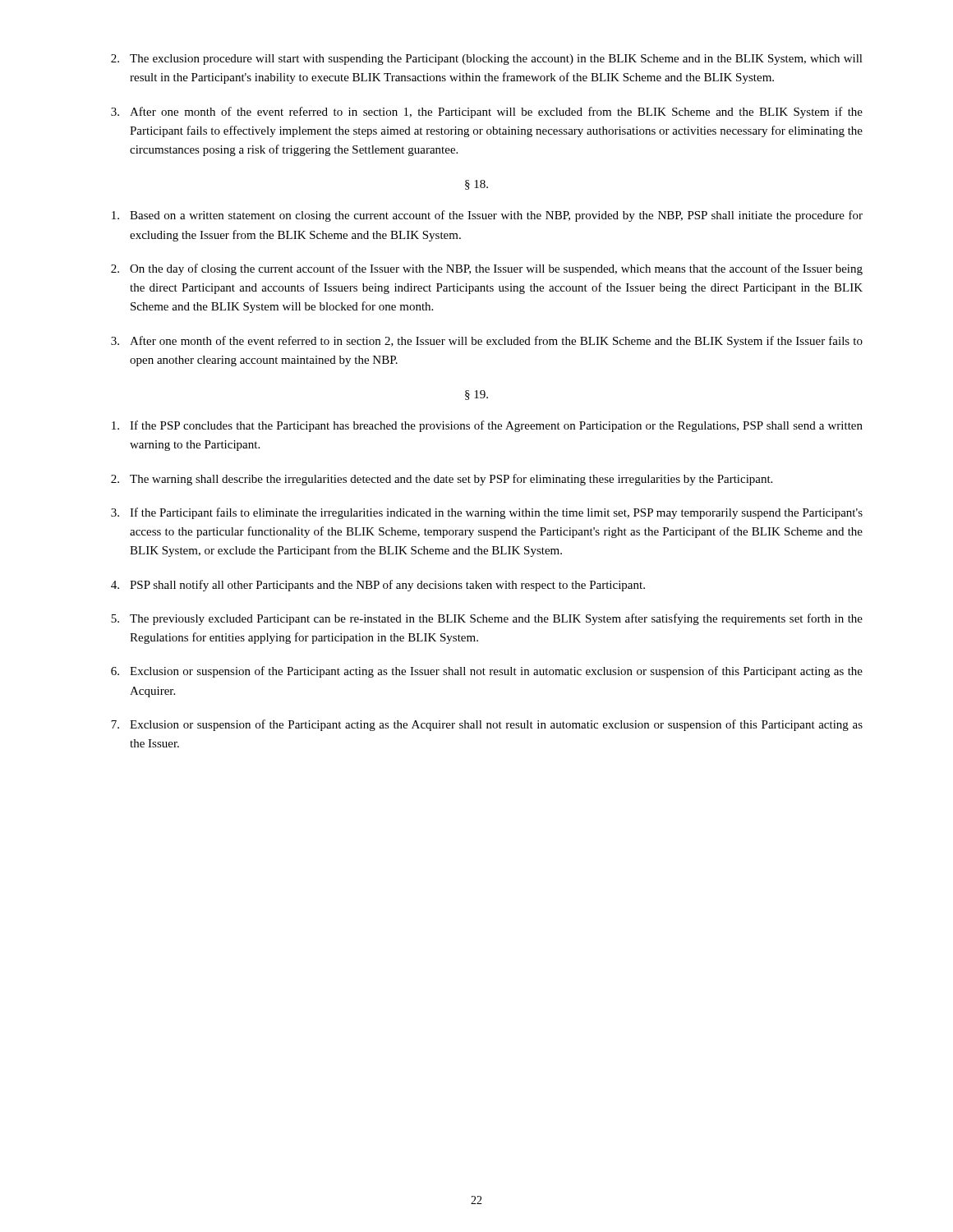Click on the list item with the text "5. The previously excluded Participant can"
Image resolution: width=953 pixels, height=1232 pixels.
point(476,628)
